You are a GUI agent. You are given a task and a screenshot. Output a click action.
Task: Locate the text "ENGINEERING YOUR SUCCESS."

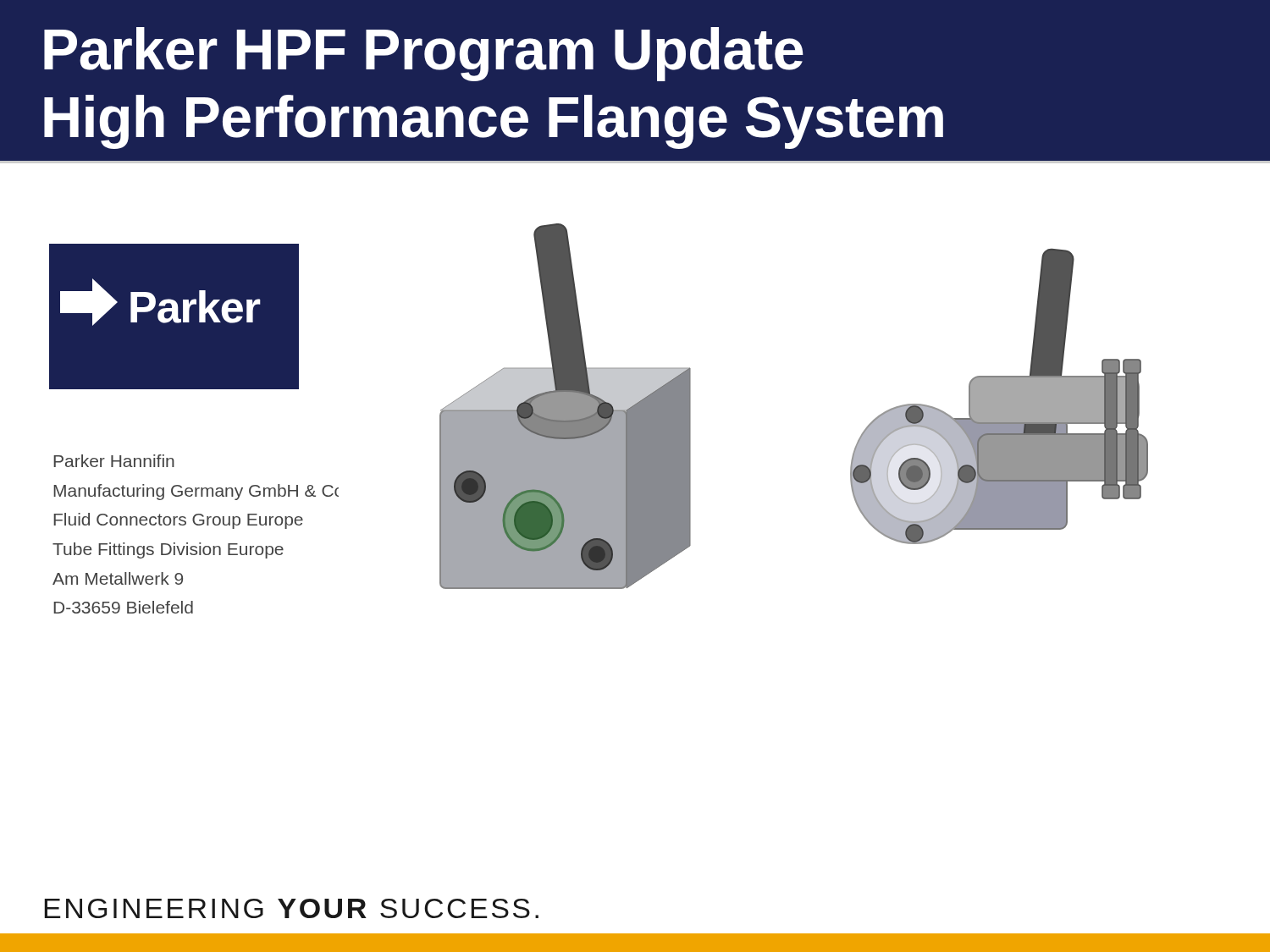point(293,908)
